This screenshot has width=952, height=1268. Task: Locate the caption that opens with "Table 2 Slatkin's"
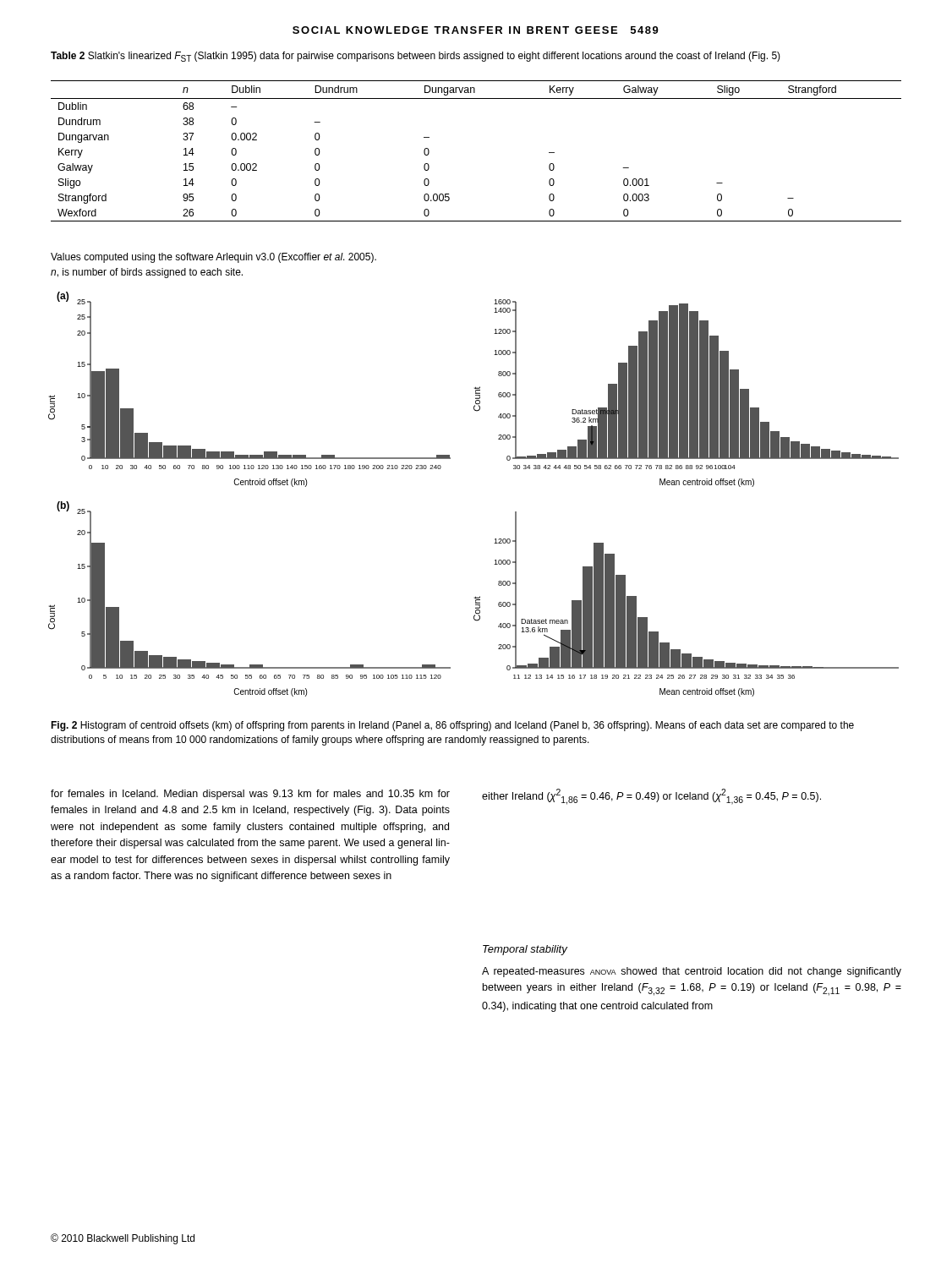point(416,57)
